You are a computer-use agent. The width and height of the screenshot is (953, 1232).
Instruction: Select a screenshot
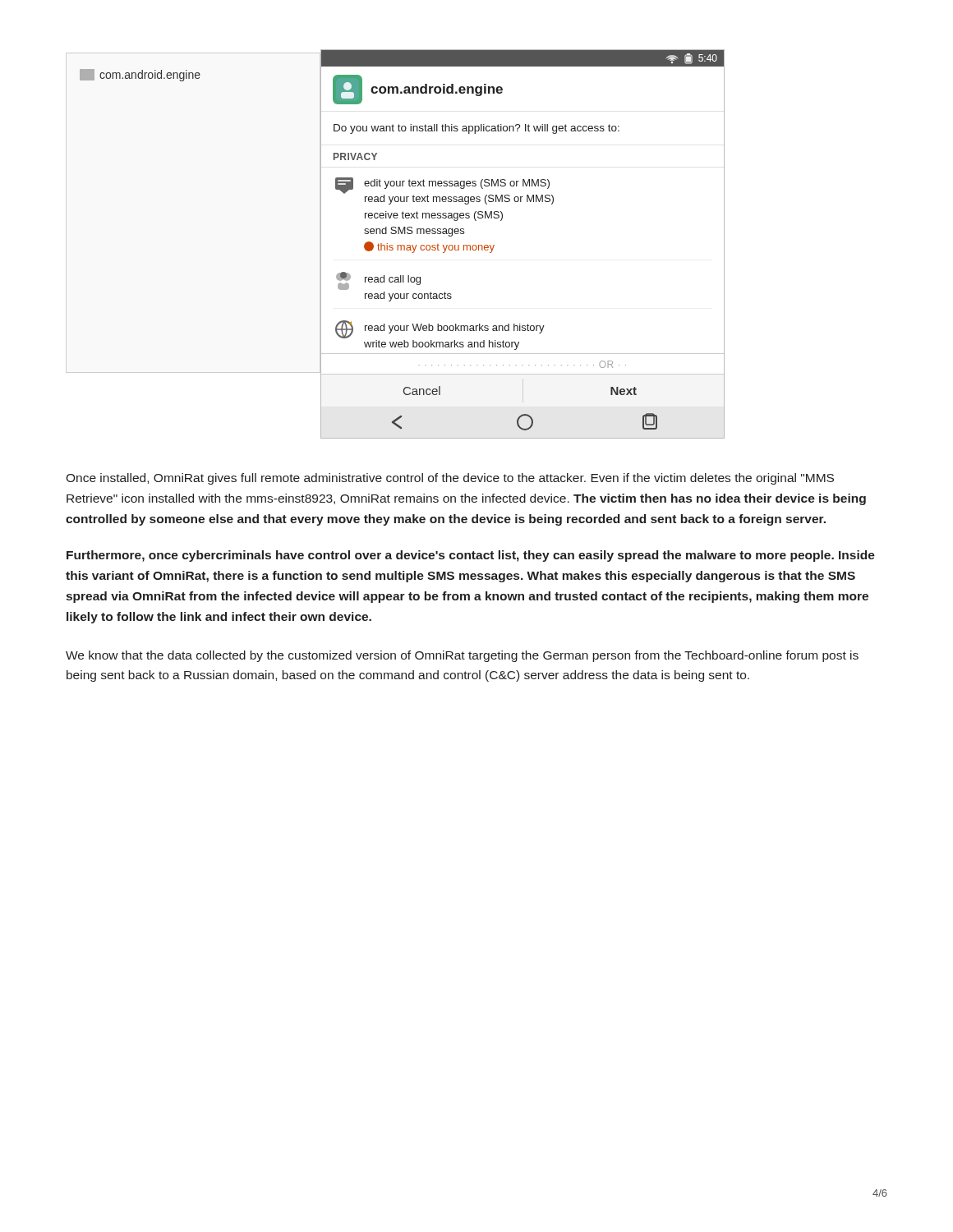pos(476,244)
